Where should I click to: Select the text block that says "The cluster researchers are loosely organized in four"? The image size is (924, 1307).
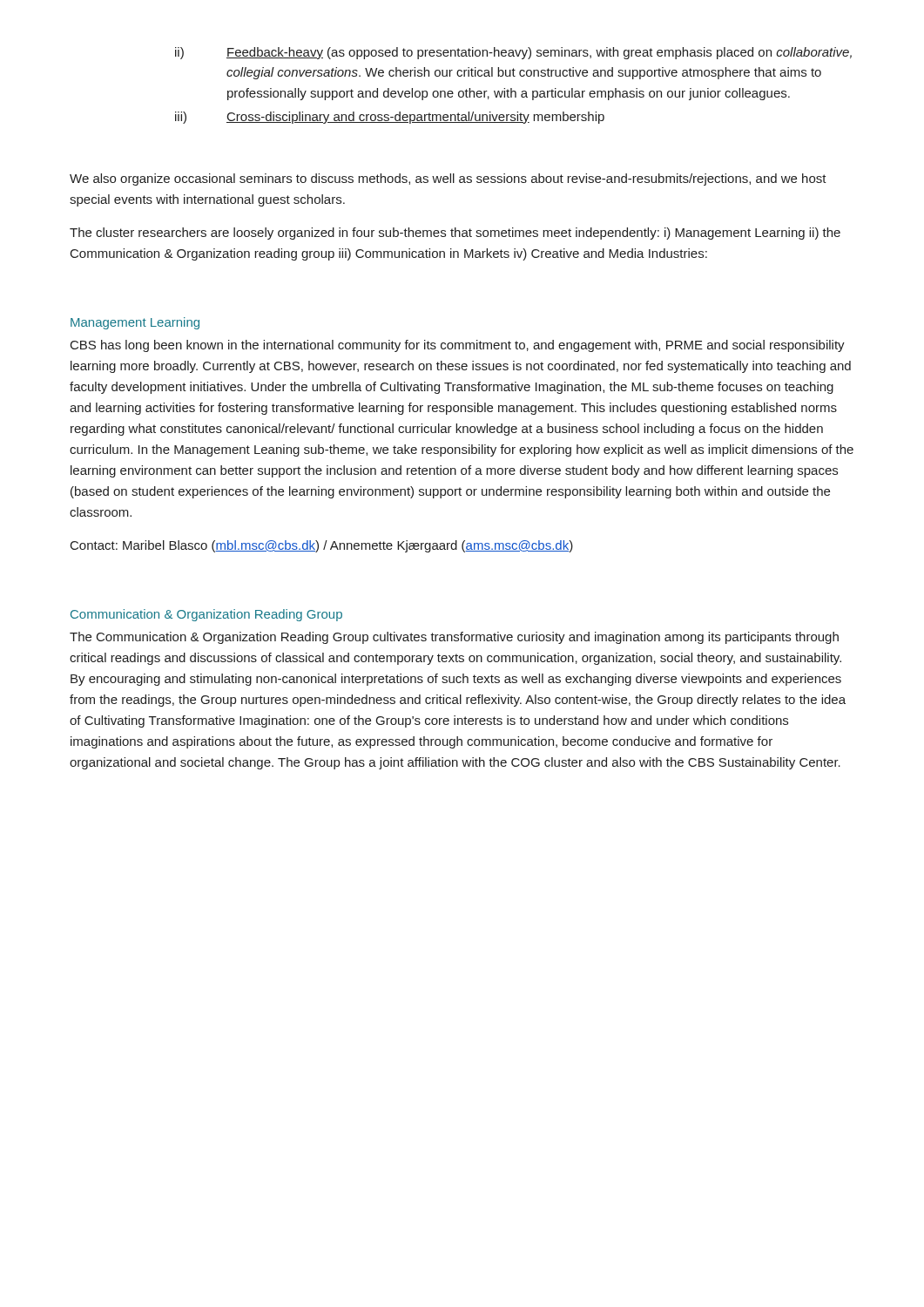[x=455, y=243]
